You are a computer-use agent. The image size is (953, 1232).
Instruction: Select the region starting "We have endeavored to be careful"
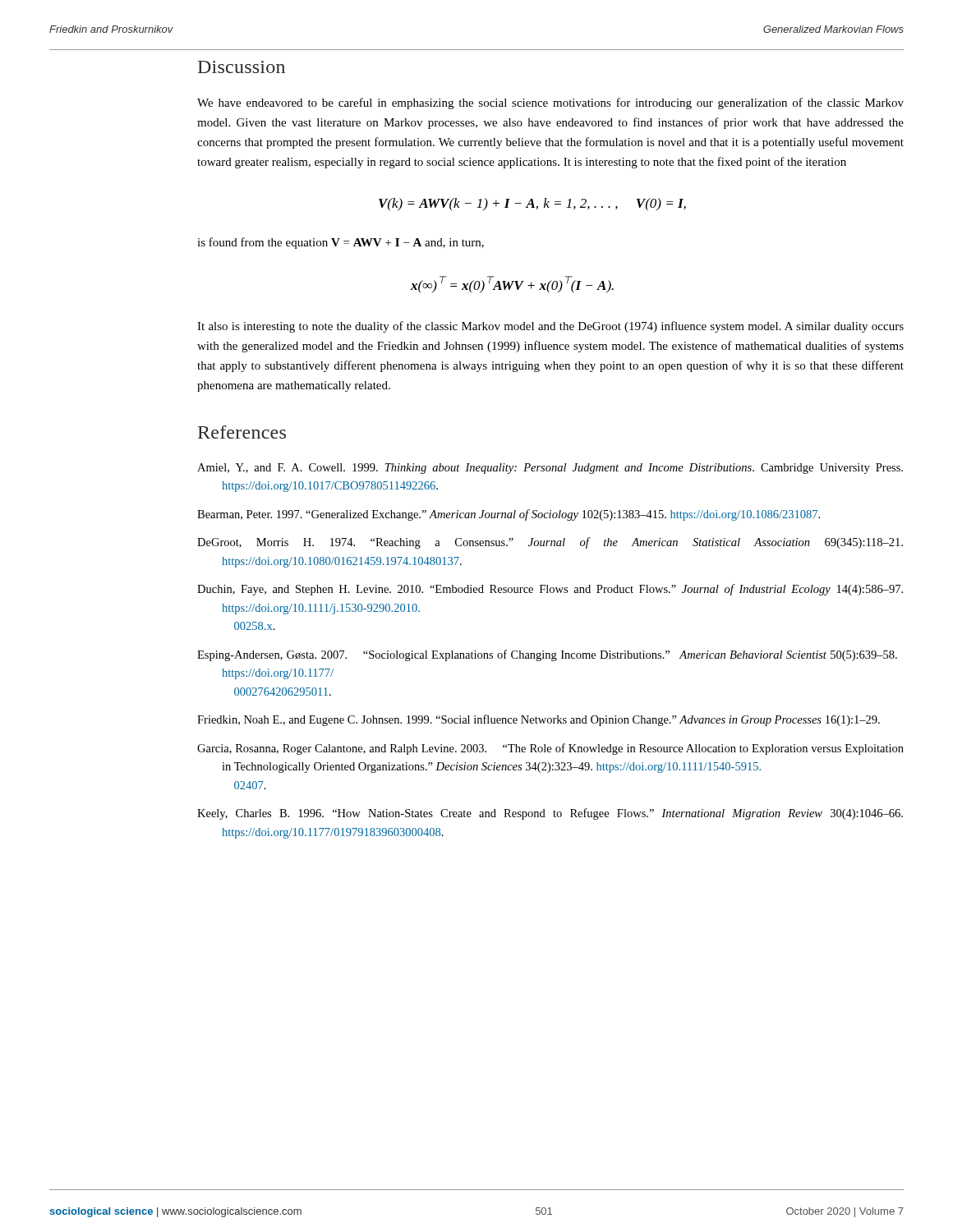click(550, 132)
